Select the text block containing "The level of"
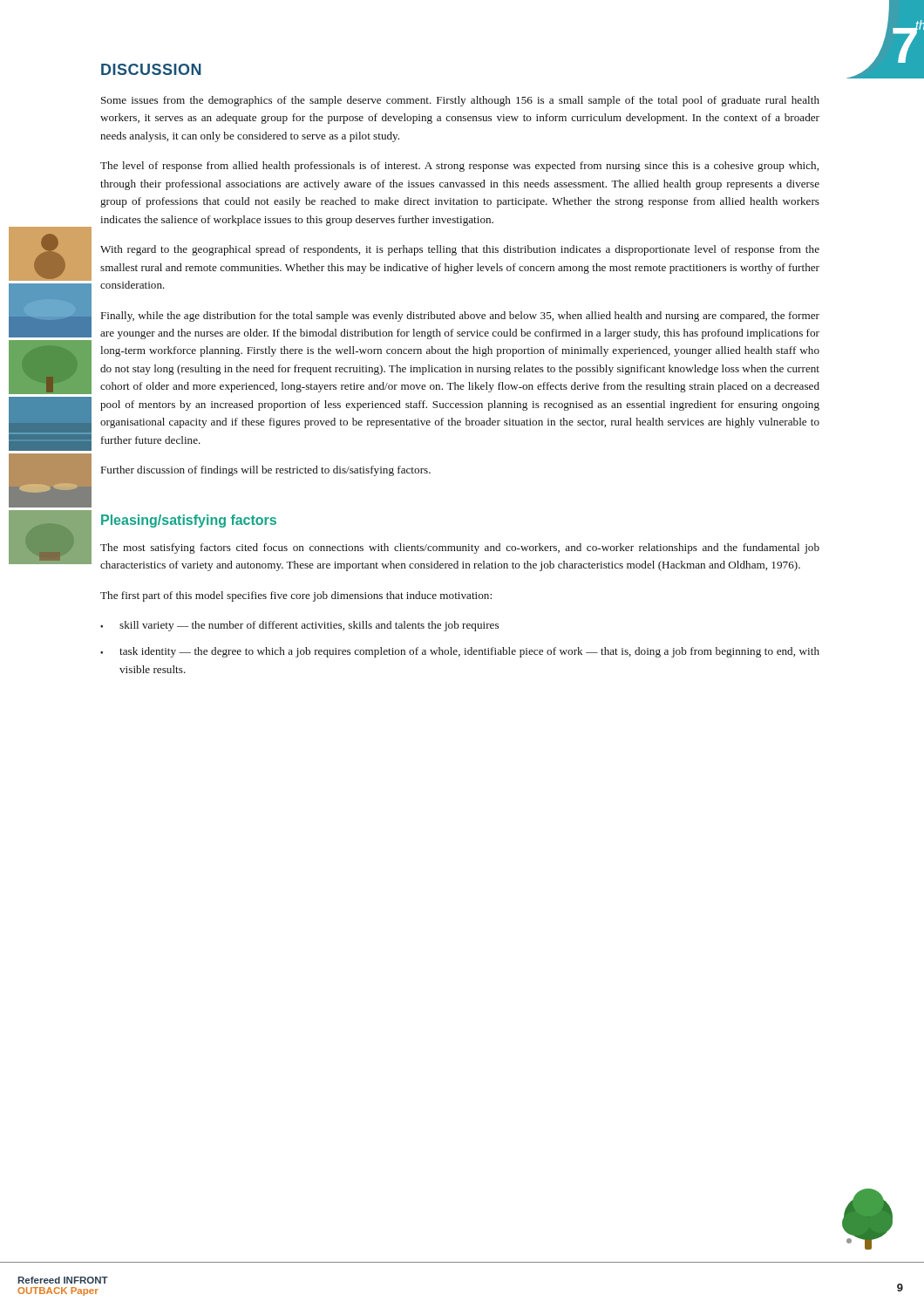 click(x=460, y=192)
